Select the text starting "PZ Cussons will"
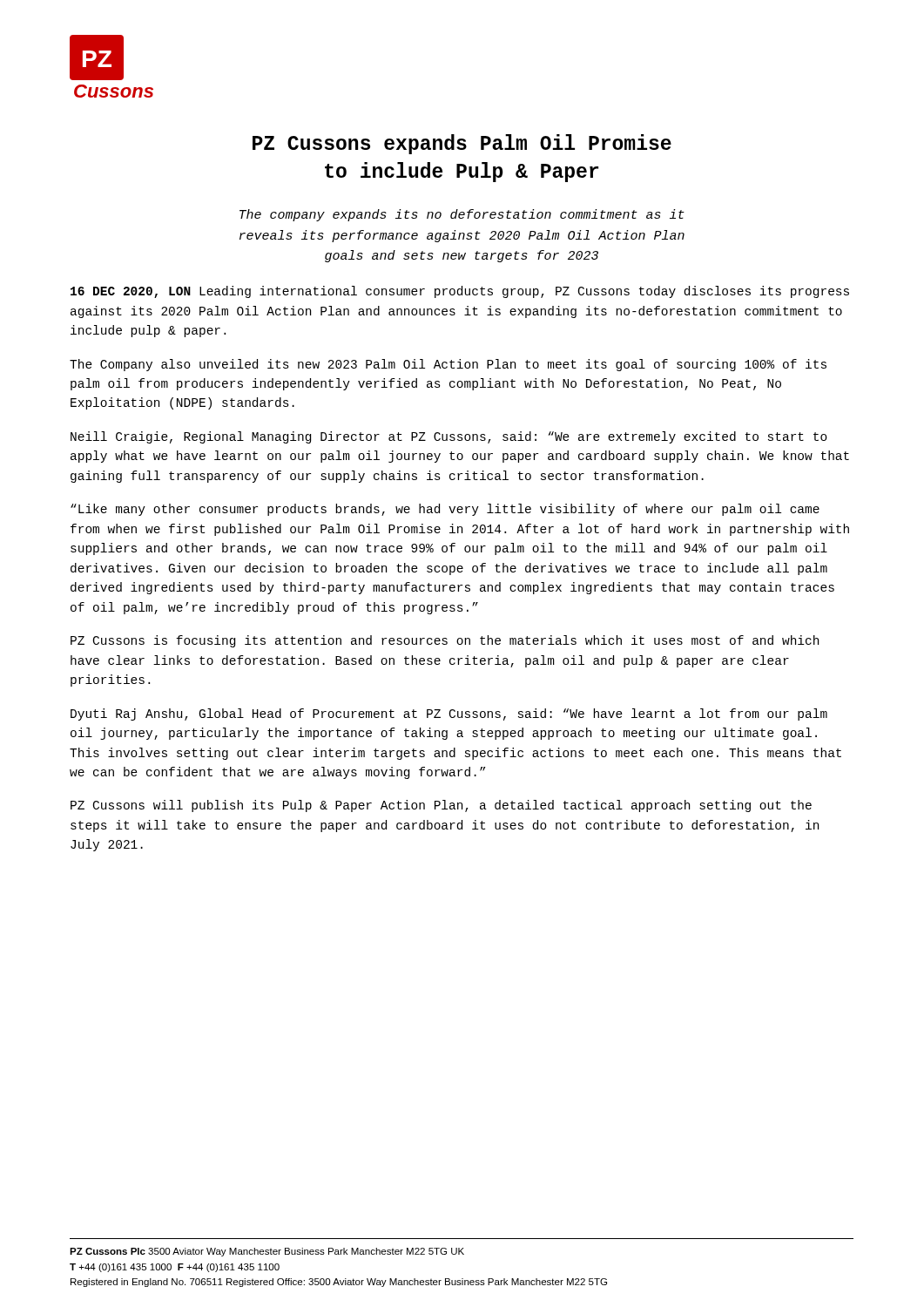This screenshot has height=1307, width=924. [x=445, y=826]
